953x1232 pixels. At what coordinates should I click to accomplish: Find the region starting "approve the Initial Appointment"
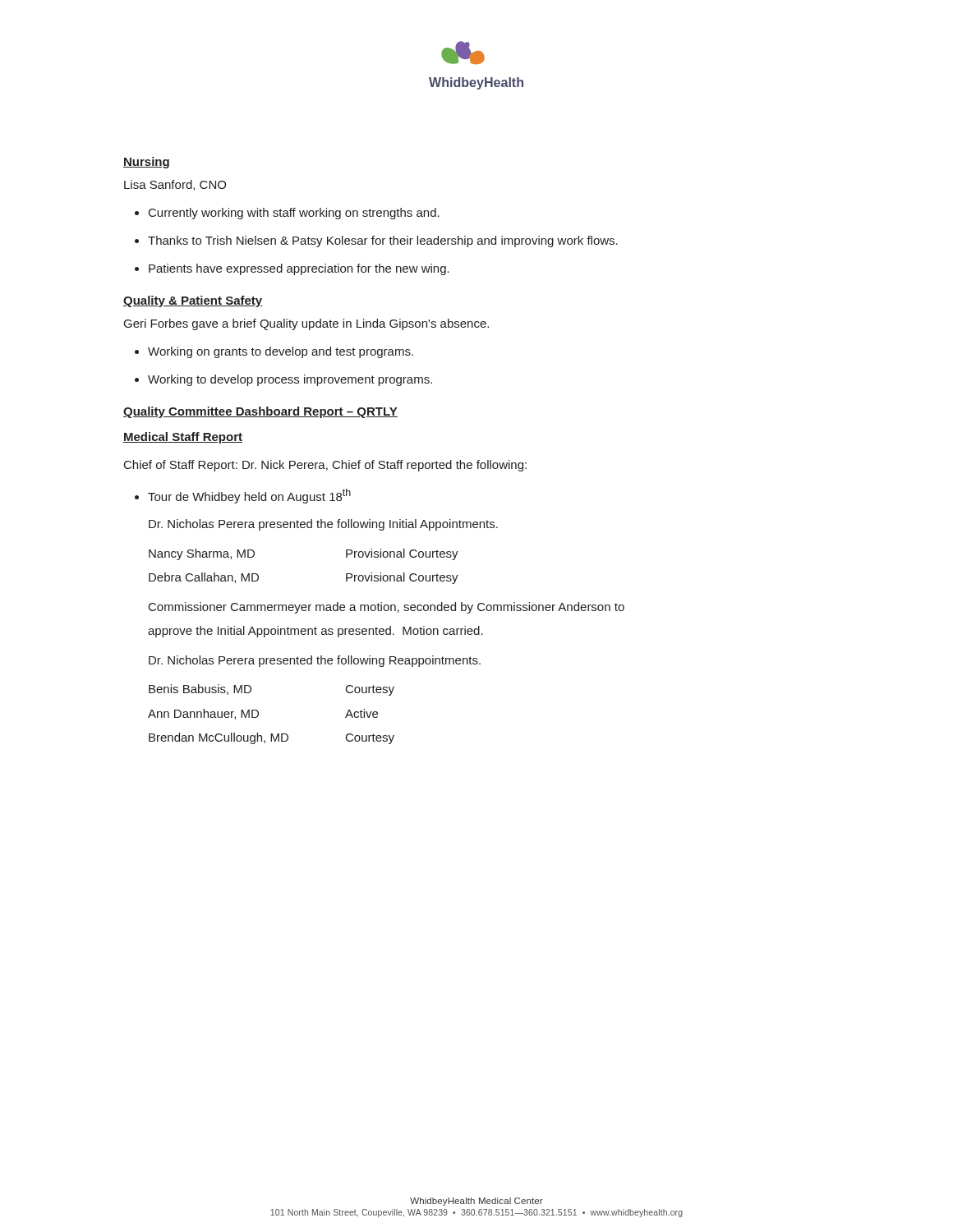316,630
